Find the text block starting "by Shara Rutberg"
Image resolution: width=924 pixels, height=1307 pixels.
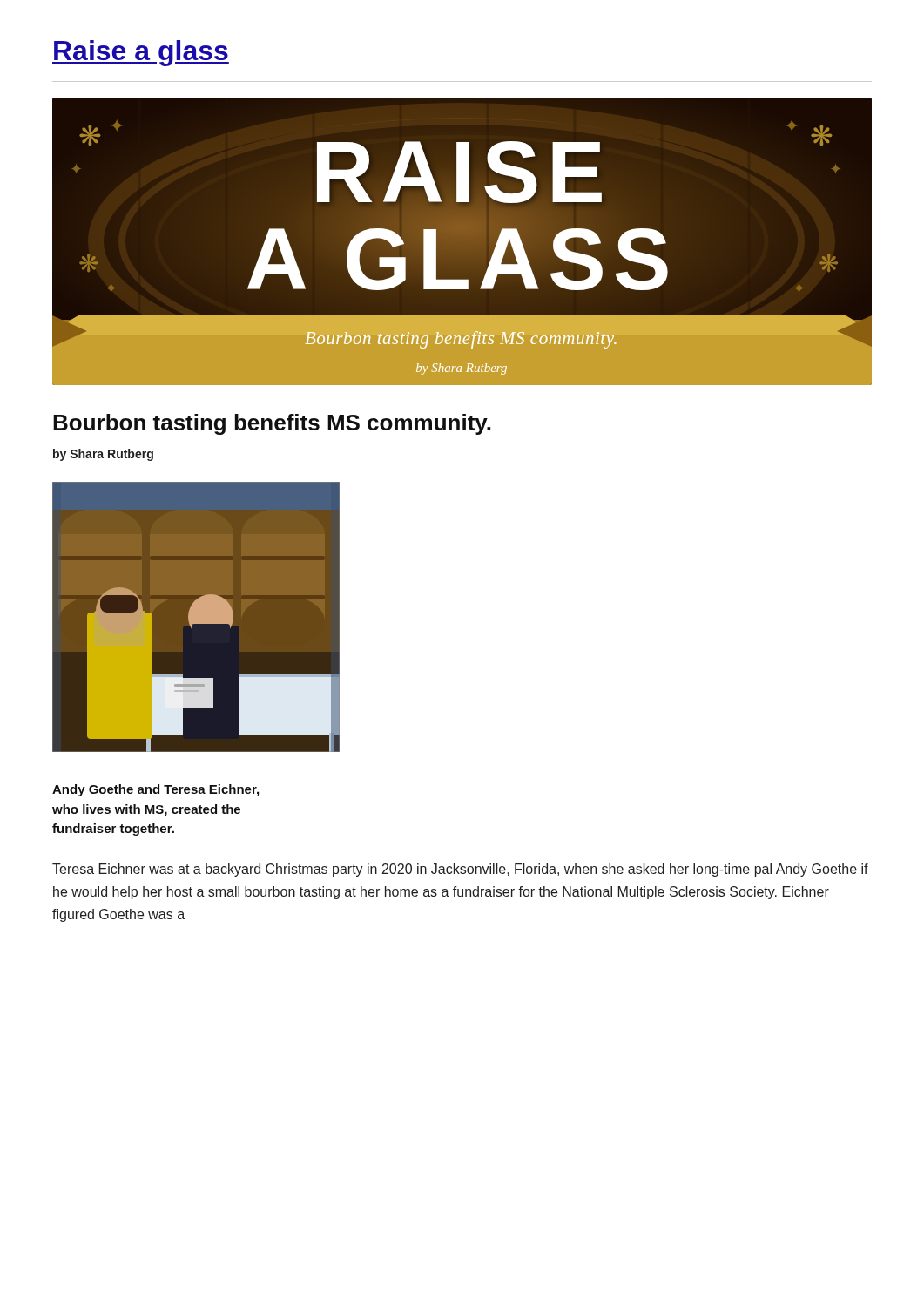click(103, 454)
